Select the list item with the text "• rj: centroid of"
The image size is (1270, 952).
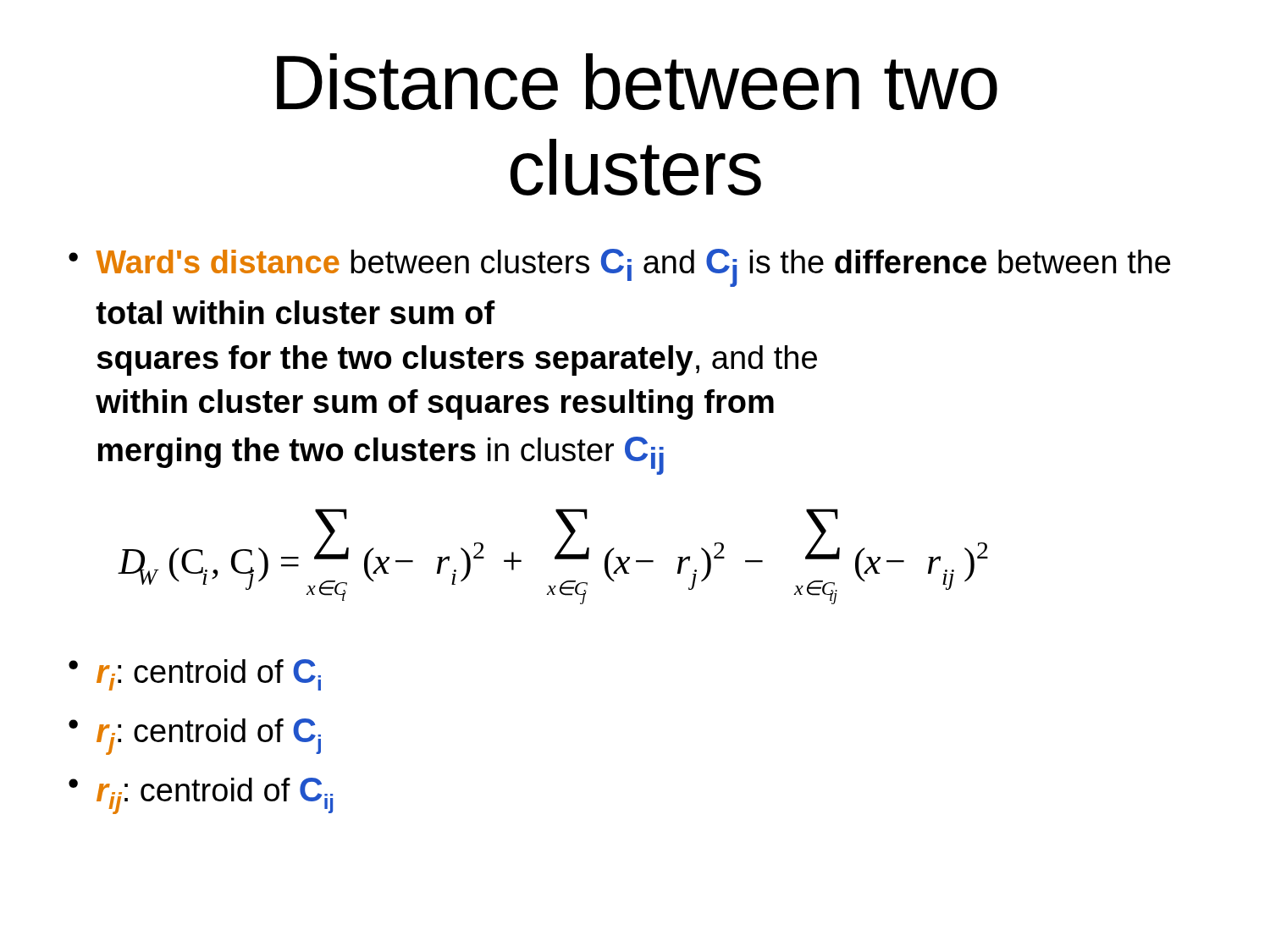click(x=195, y=732)
